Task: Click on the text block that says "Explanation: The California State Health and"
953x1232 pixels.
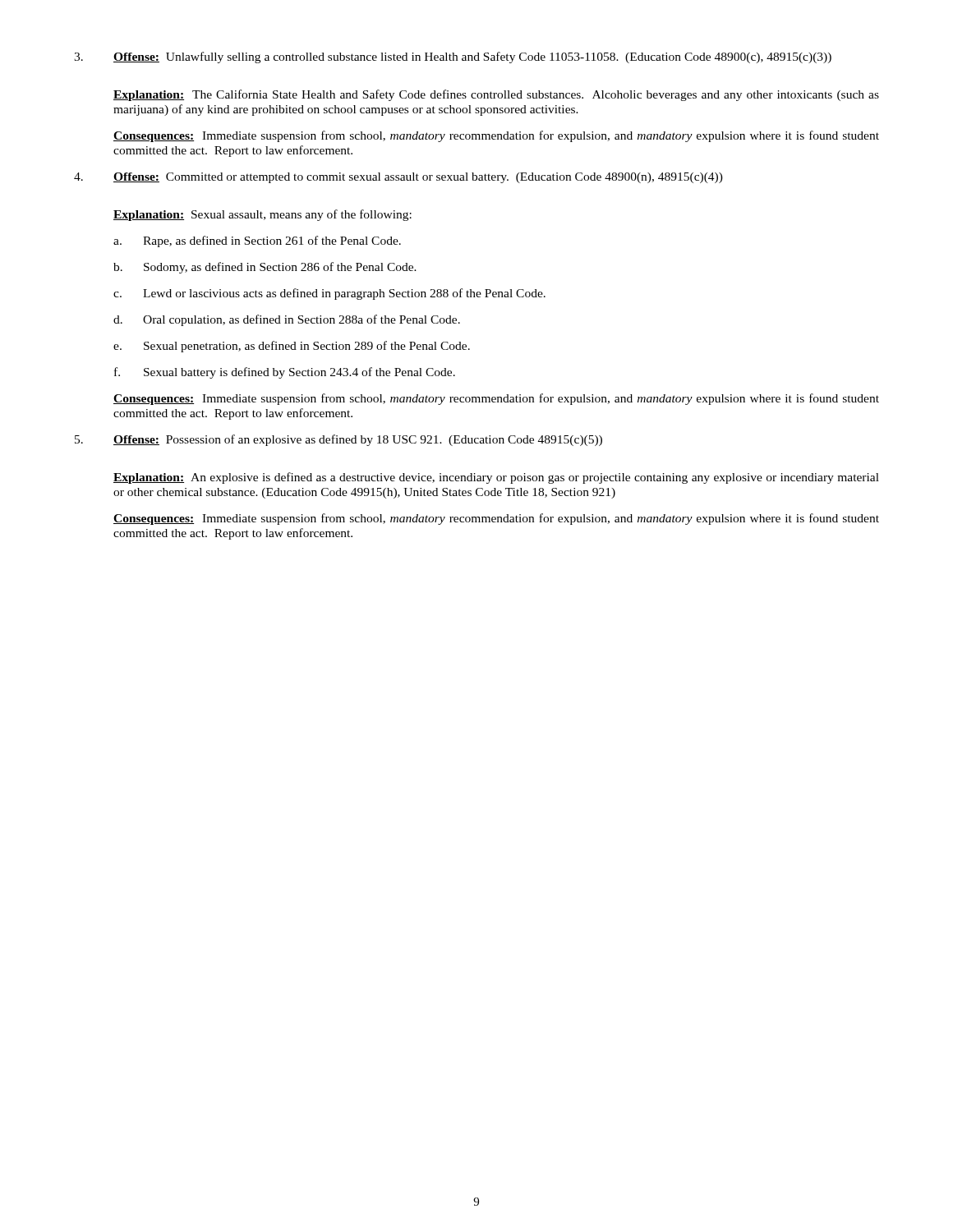Action: [x=496, y=101]
